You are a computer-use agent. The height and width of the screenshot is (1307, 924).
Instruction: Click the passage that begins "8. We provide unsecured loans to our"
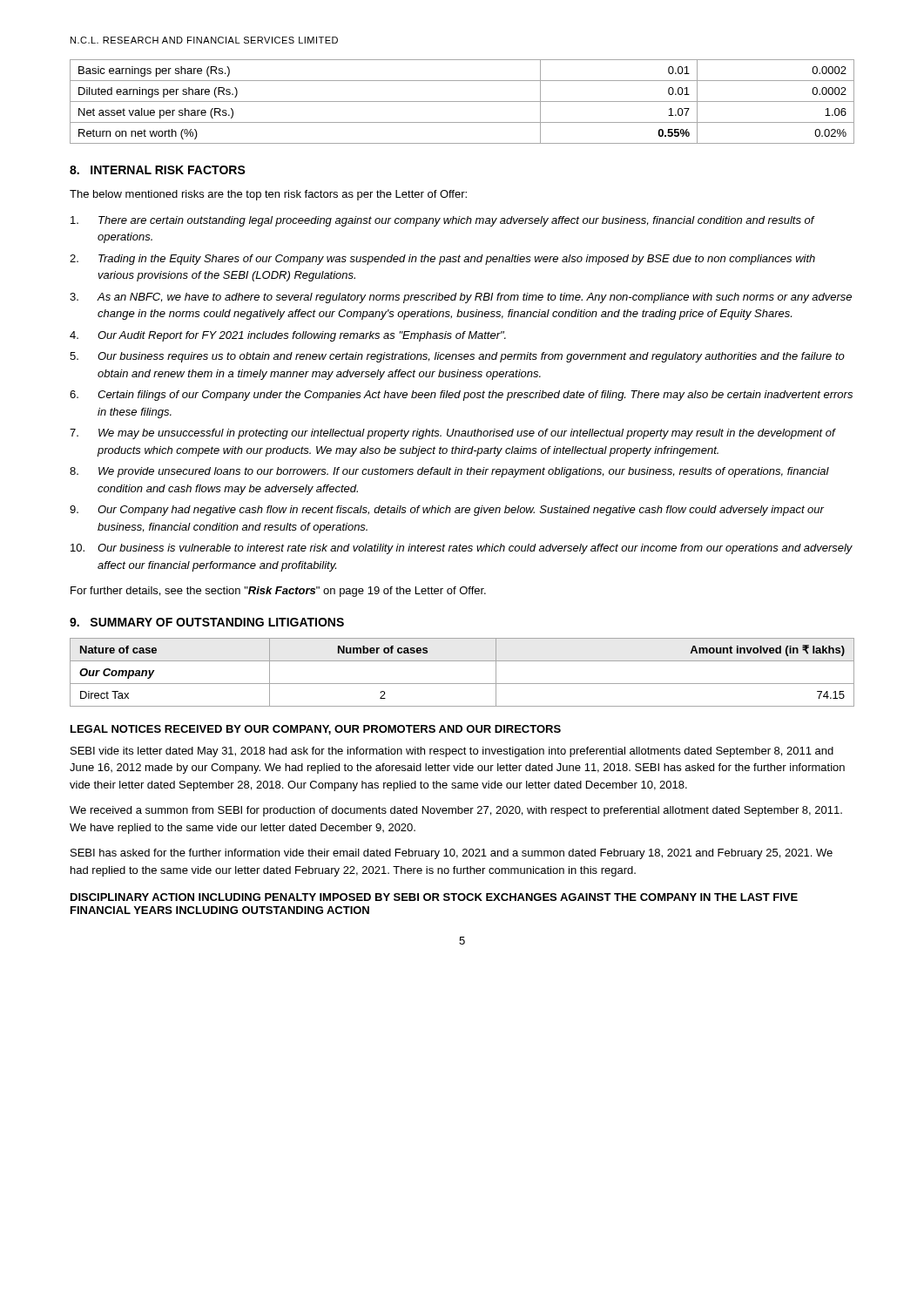pyautogui.click(x=462, y=480)
